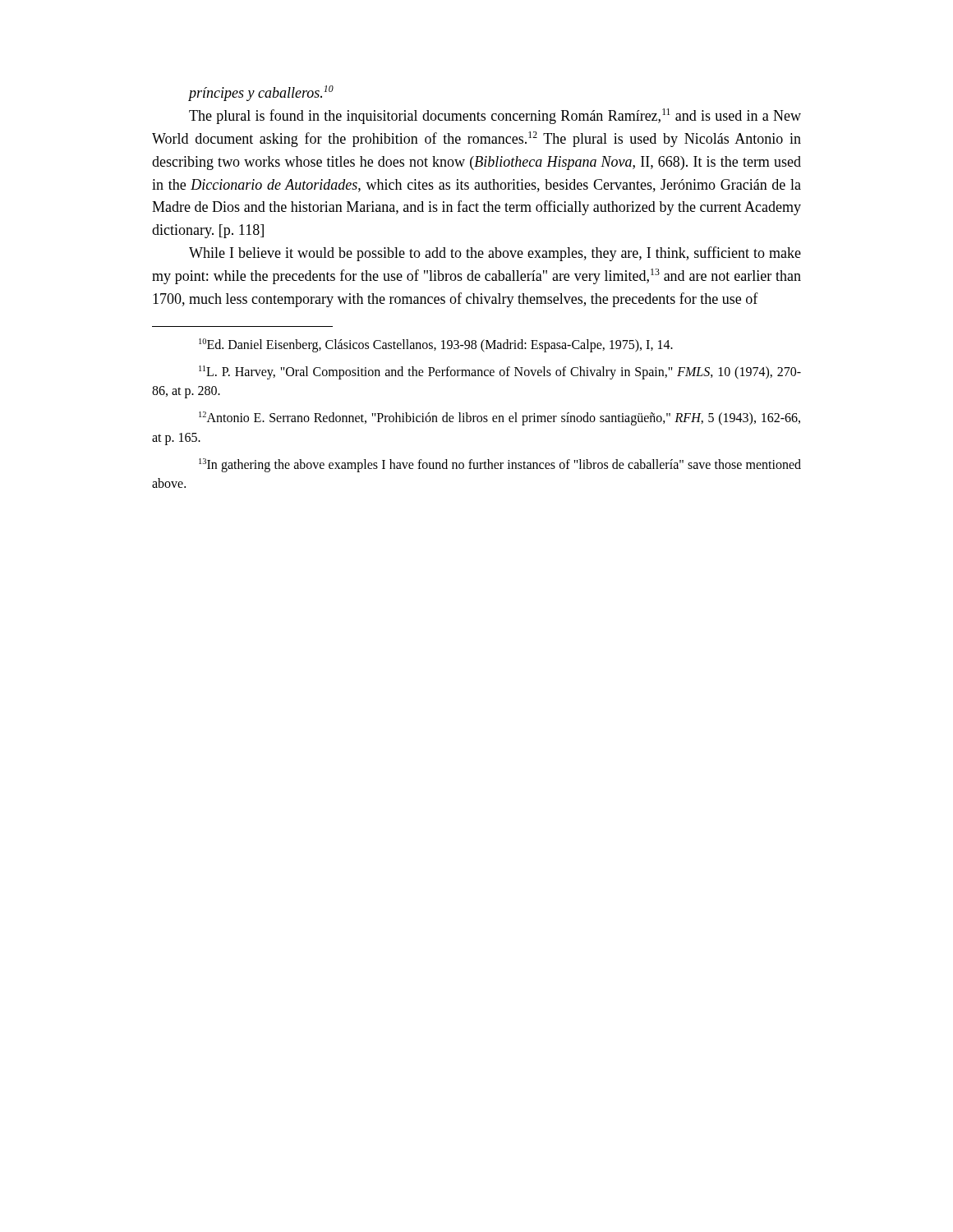The width and height of the screenshot is (953, 1232).
Task: Find the block on this page that starts "13In gathering the above examples"
Action: (x=476, y=474)
